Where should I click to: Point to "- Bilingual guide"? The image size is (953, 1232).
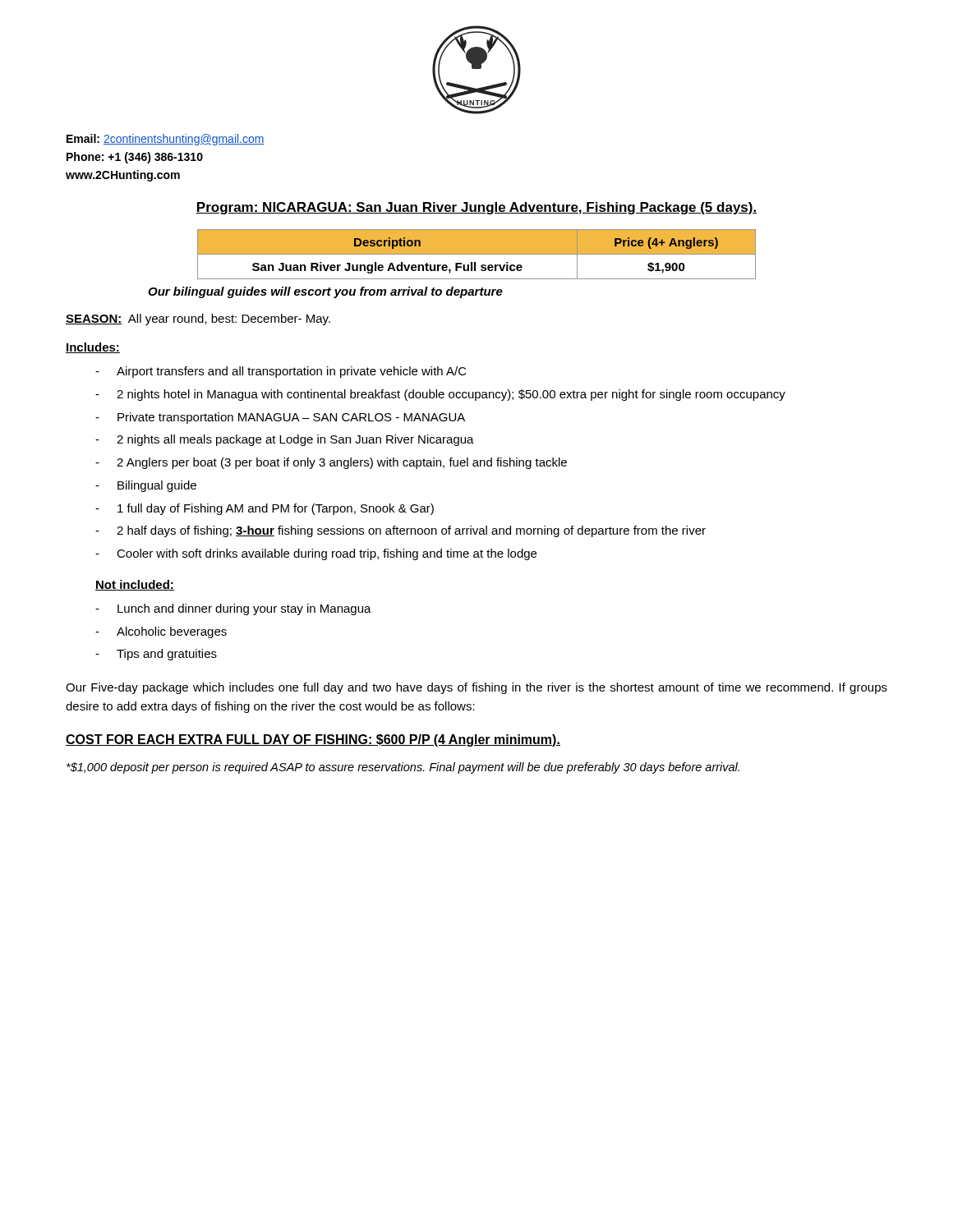(x=146, y=485)
